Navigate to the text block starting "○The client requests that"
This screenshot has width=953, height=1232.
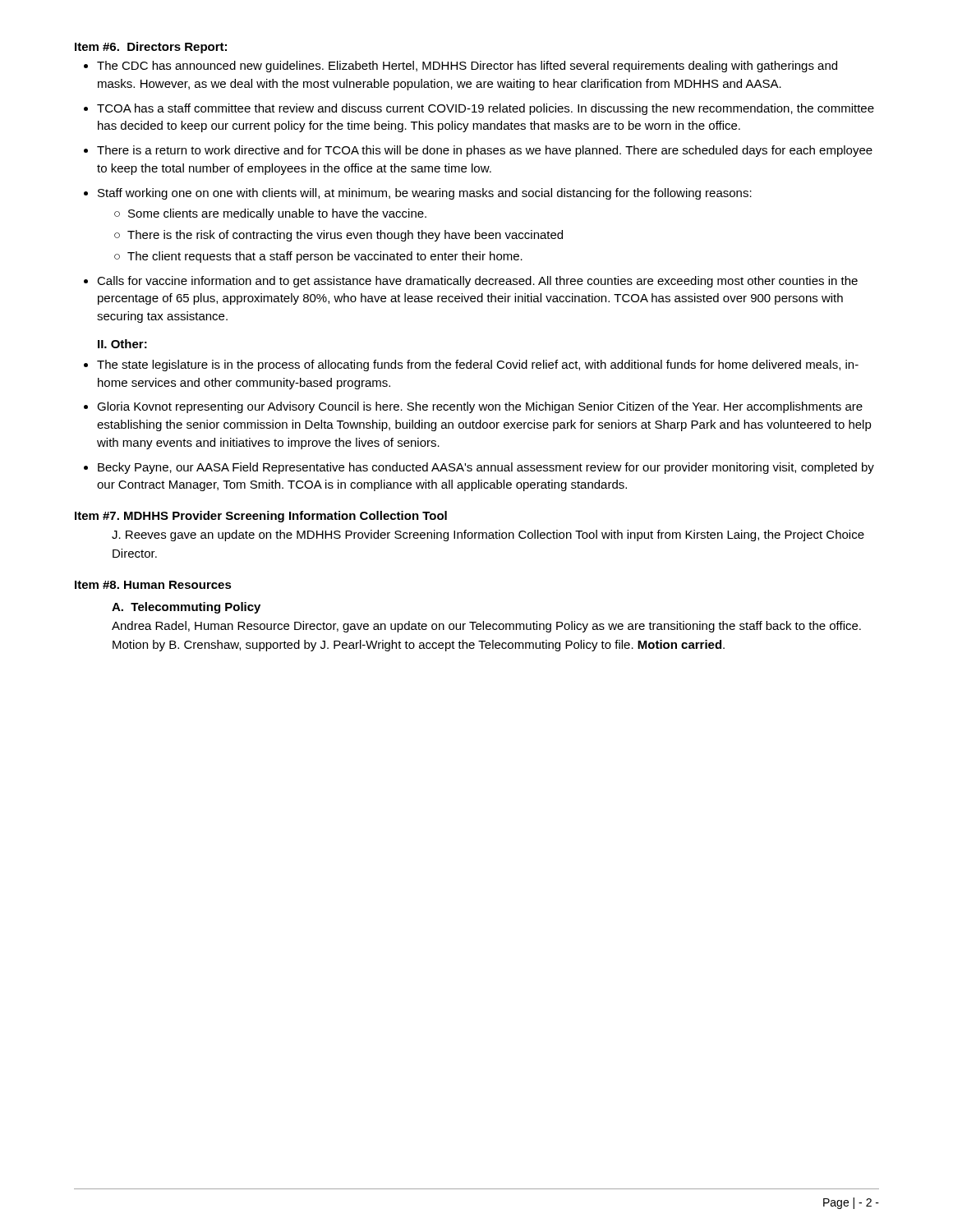318,256
